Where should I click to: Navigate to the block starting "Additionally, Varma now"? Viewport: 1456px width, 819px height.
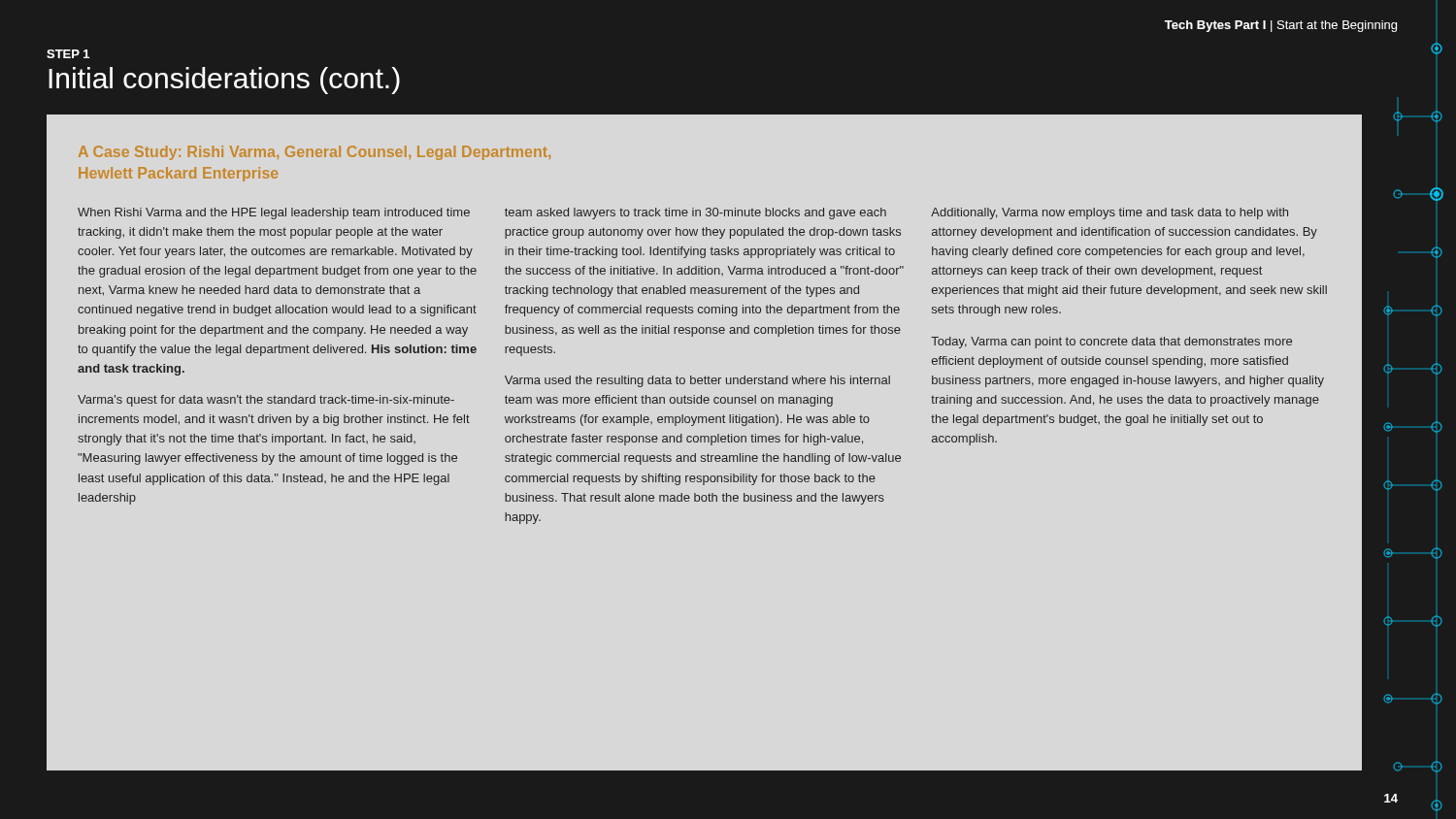[x=1131, y=326]
